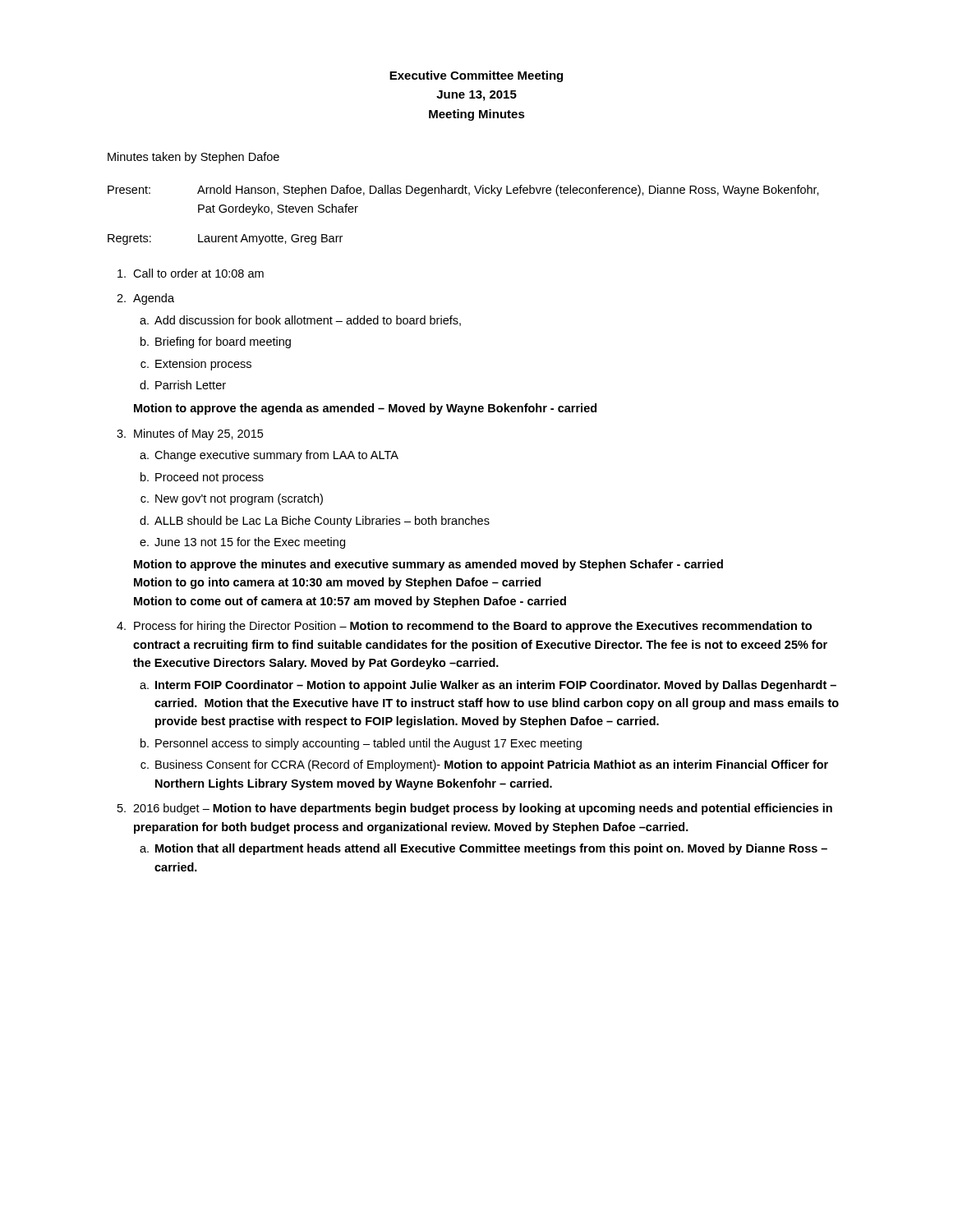
Task: Click the passage that begins "Motion that all department heads attend all"
Action: [491, 858]
